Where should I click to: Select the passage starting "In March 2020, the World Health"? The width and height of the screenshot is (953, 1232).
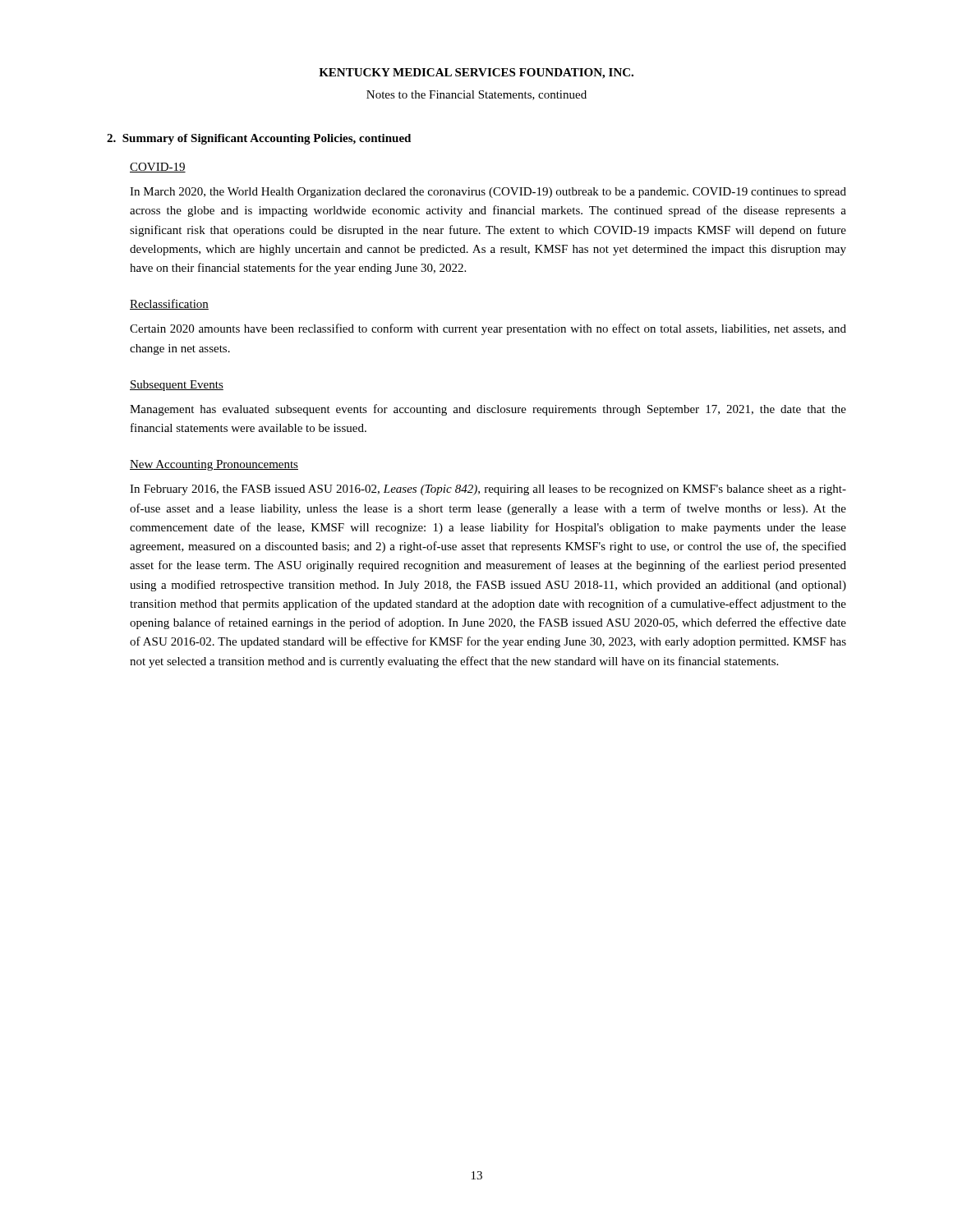(488, 230)
